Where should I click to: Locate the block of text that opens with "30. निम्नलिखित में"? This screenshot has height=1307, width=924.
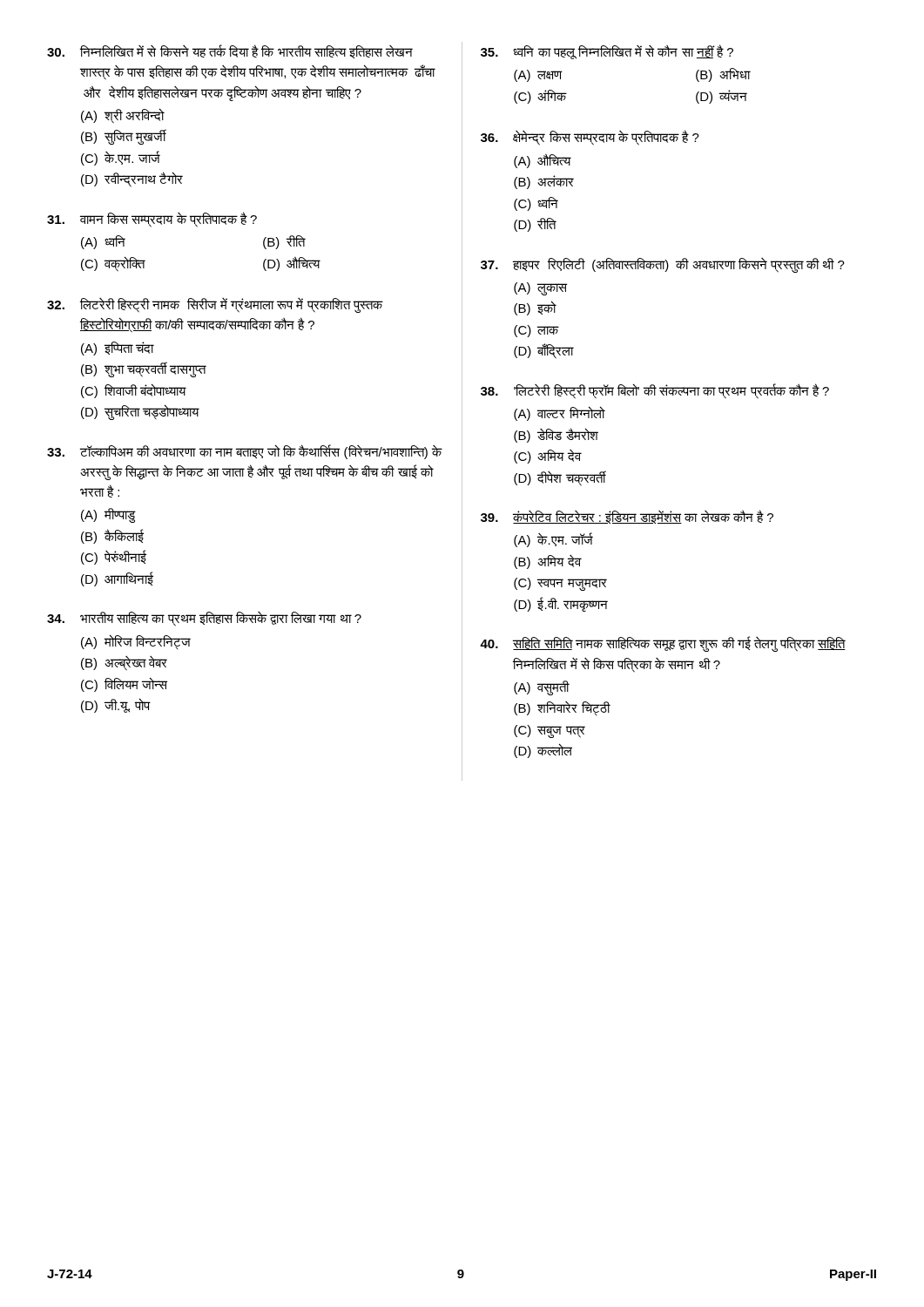click(230, 51)
